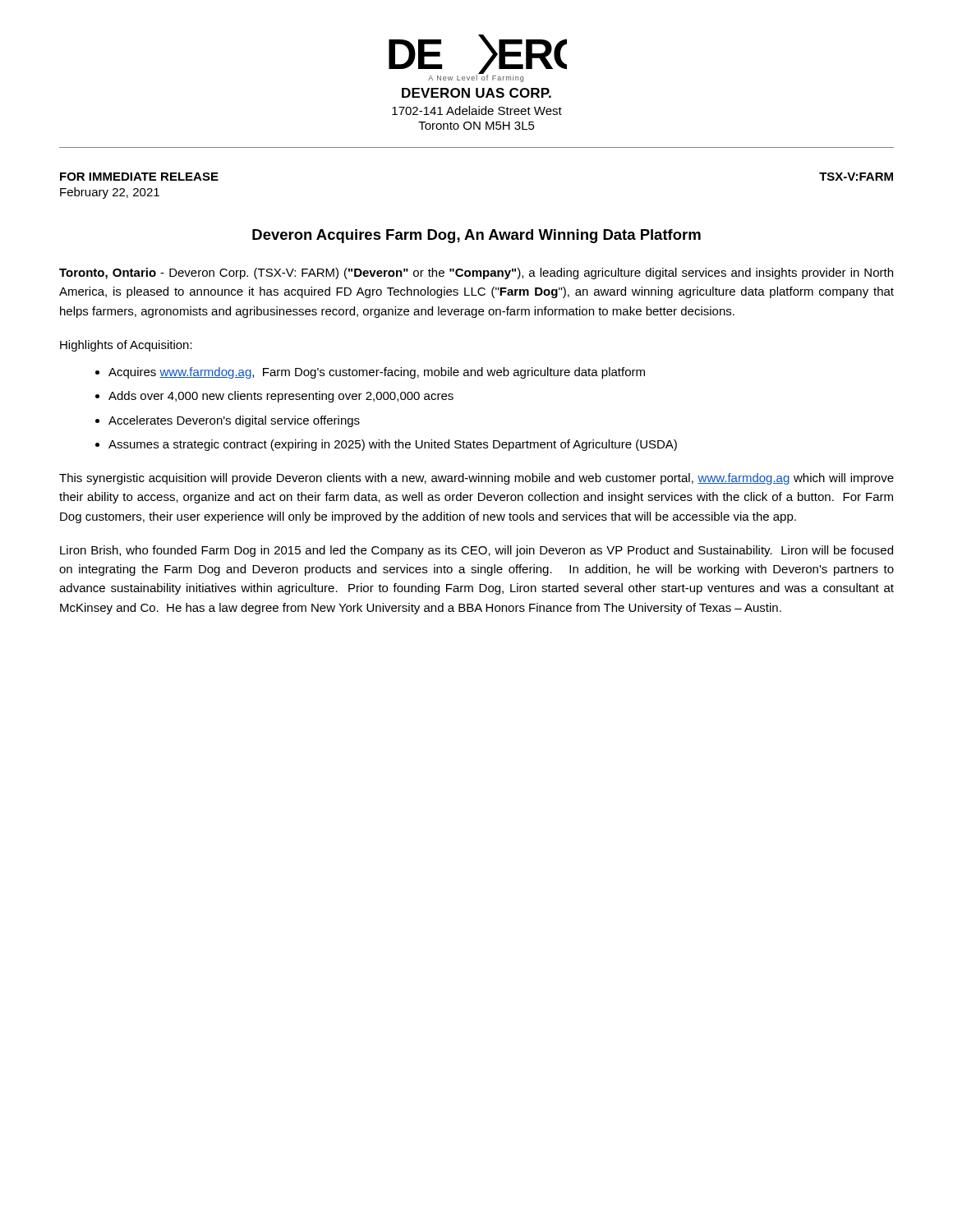Locate the element starting "DEVERON UAS CORP. 1702-141 Adelaide Street West Toronto"
The width and height of the screenshot is (953, 1232).
[x=476, y=109]
